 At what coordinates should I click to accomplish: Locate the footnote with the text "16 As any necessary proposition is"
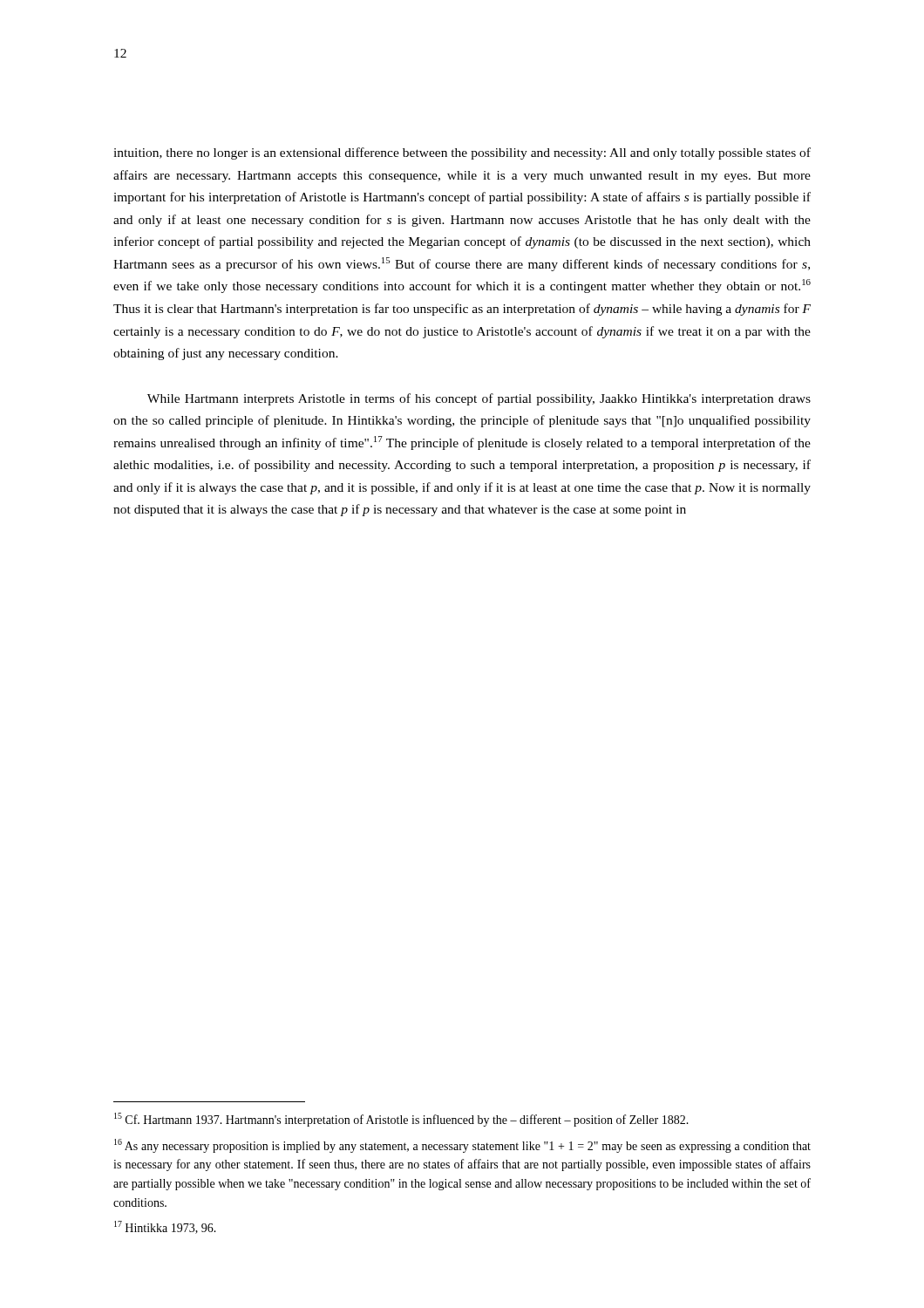coord(462,1173)
